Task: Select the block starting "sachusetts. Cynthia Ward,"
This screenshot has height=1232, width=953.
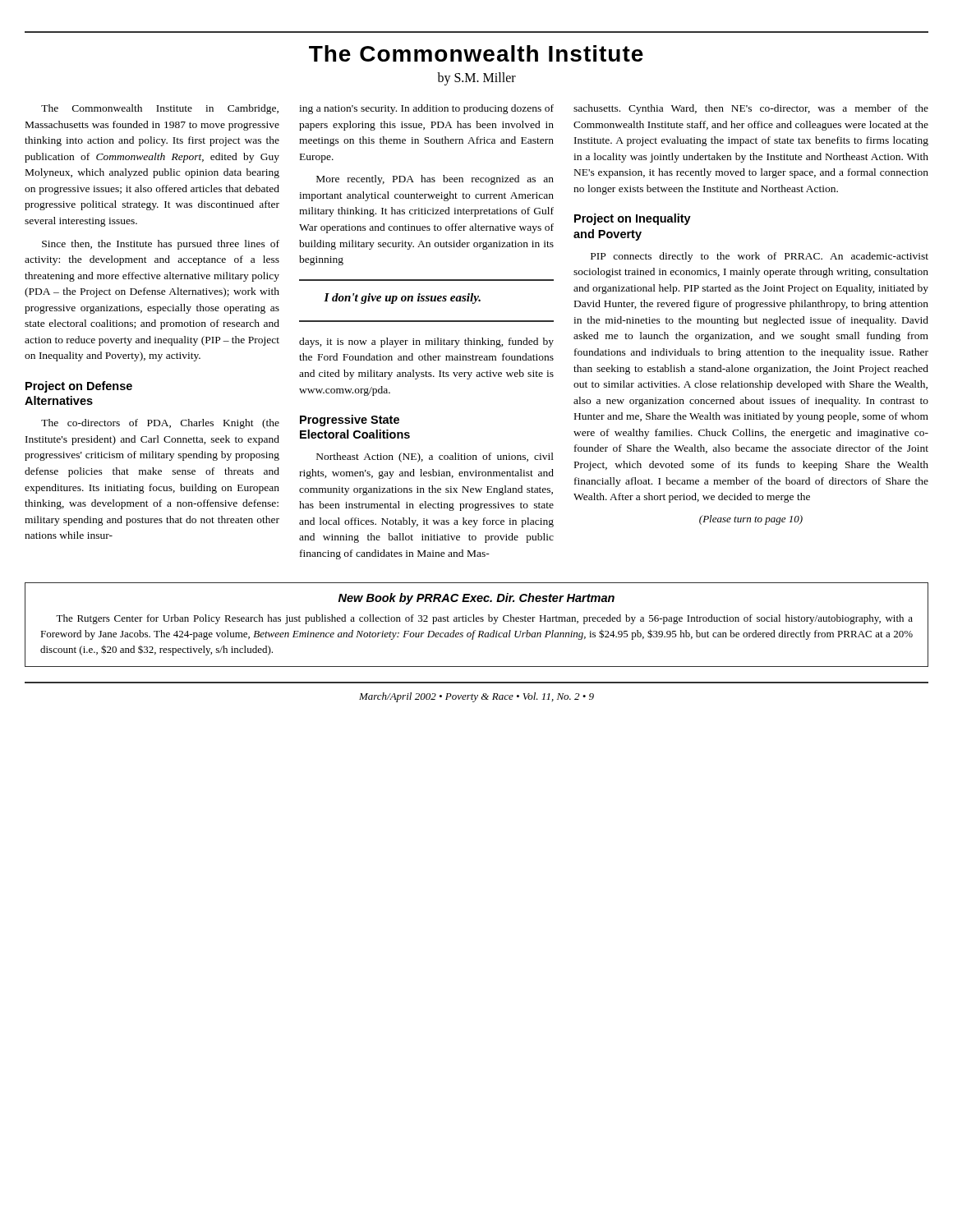Action: pyautogui.click(x=751, y=148)
